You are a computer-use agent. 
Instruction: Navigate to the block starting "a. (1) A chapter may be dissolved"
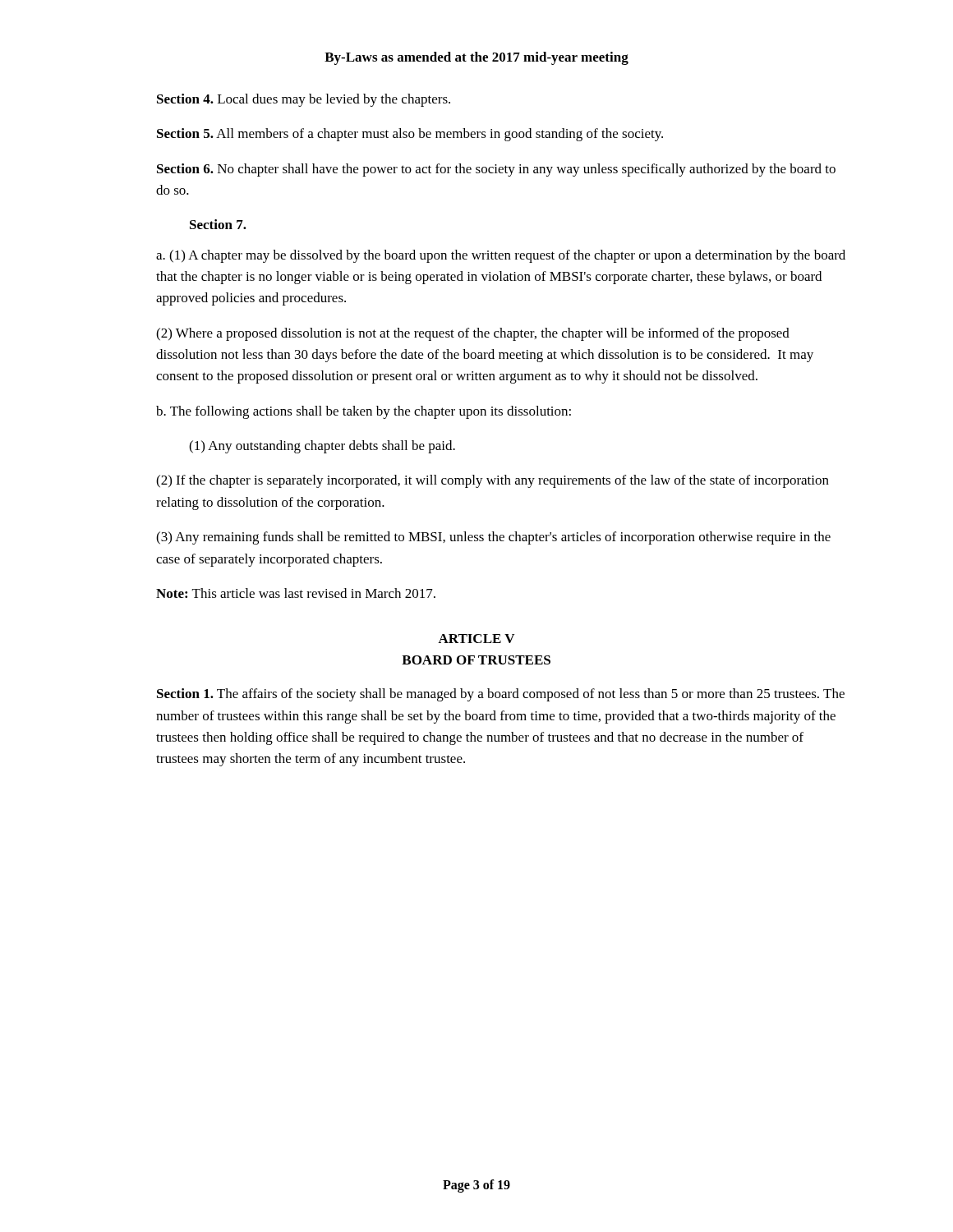pos(501,276)
